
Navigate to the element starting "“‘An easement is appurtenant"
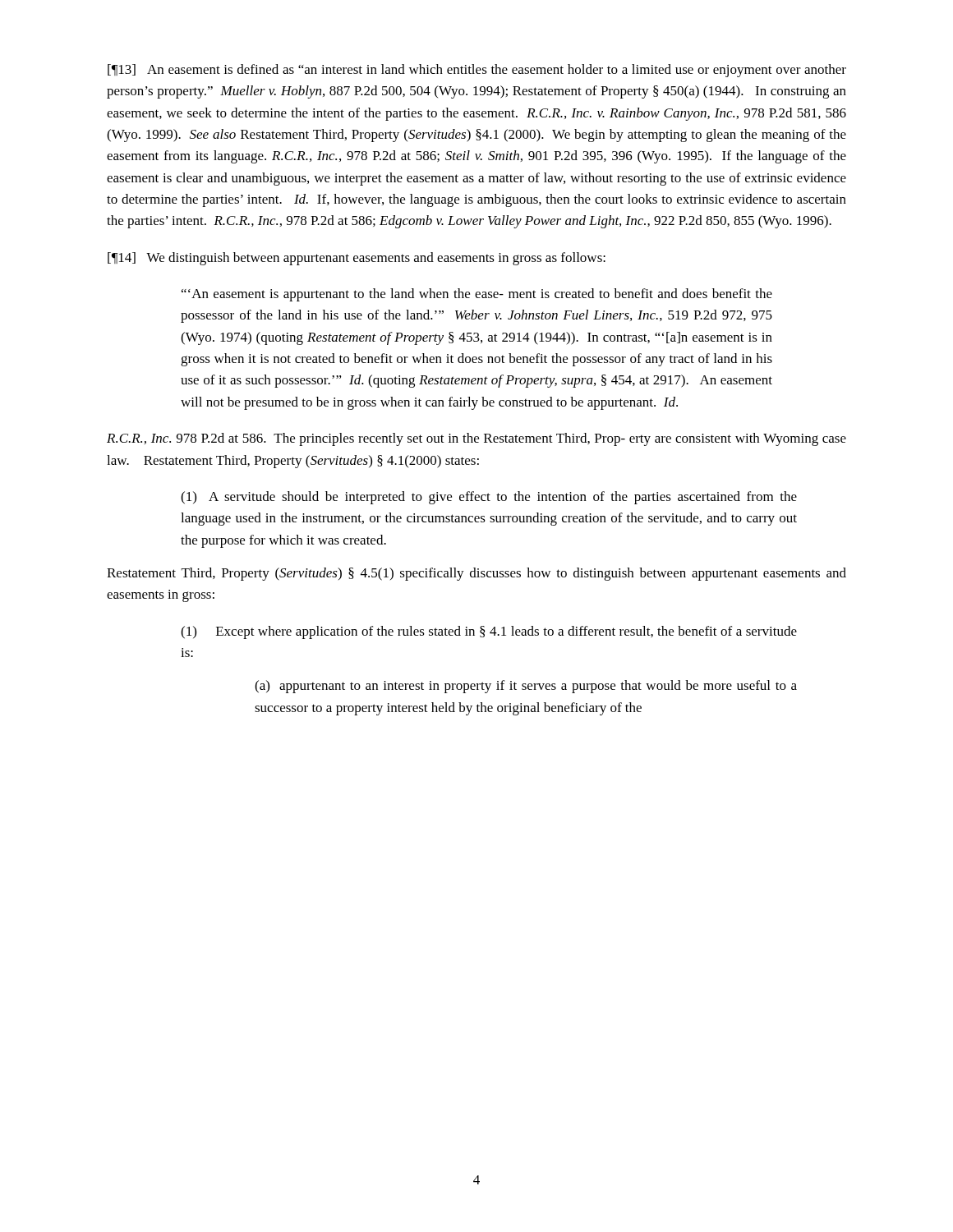pyautogui.click(x=476, y=348)
